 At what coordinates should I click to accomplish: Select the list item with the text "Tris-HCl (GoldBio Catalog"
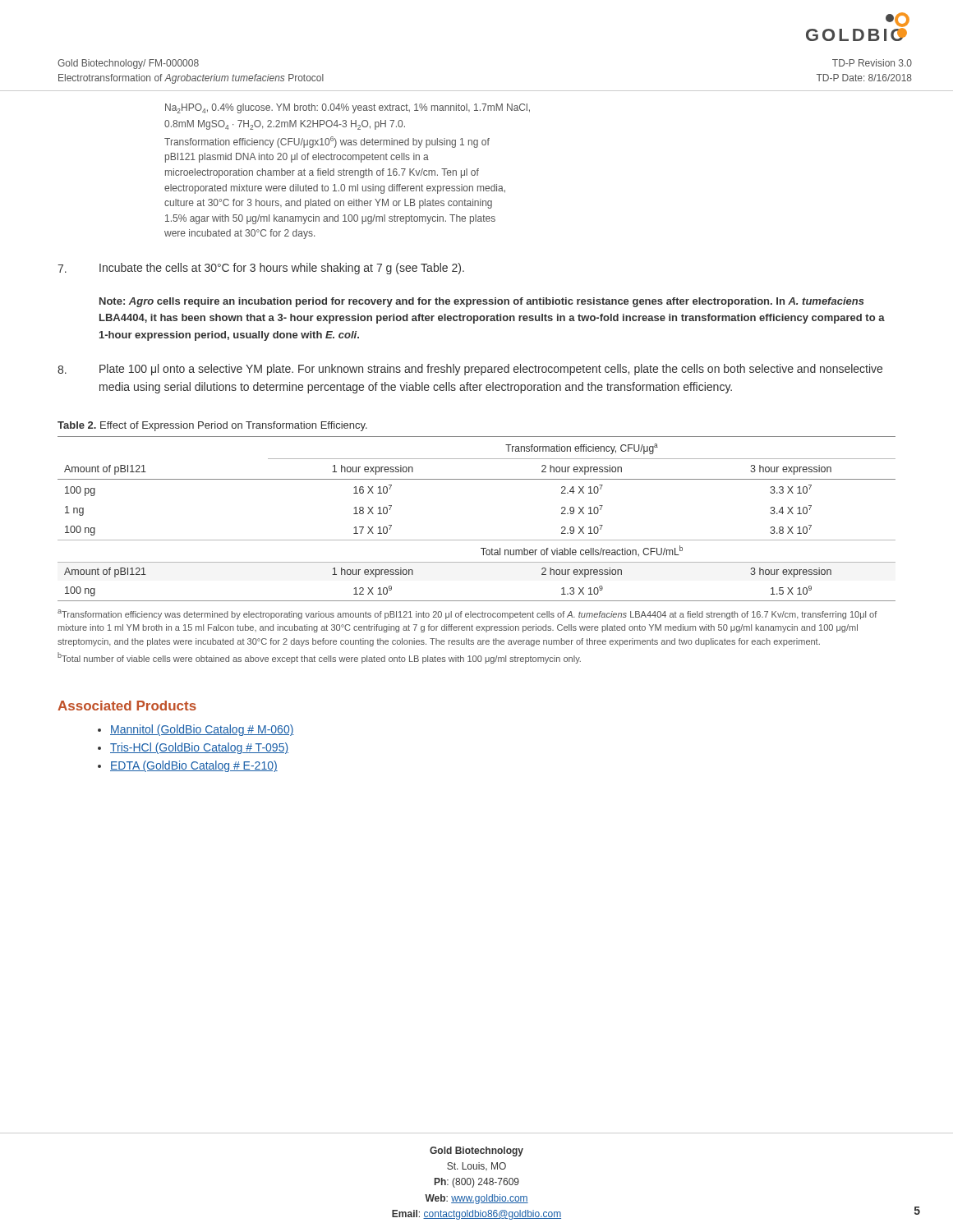pyautogui.click(x=199, y=748)
